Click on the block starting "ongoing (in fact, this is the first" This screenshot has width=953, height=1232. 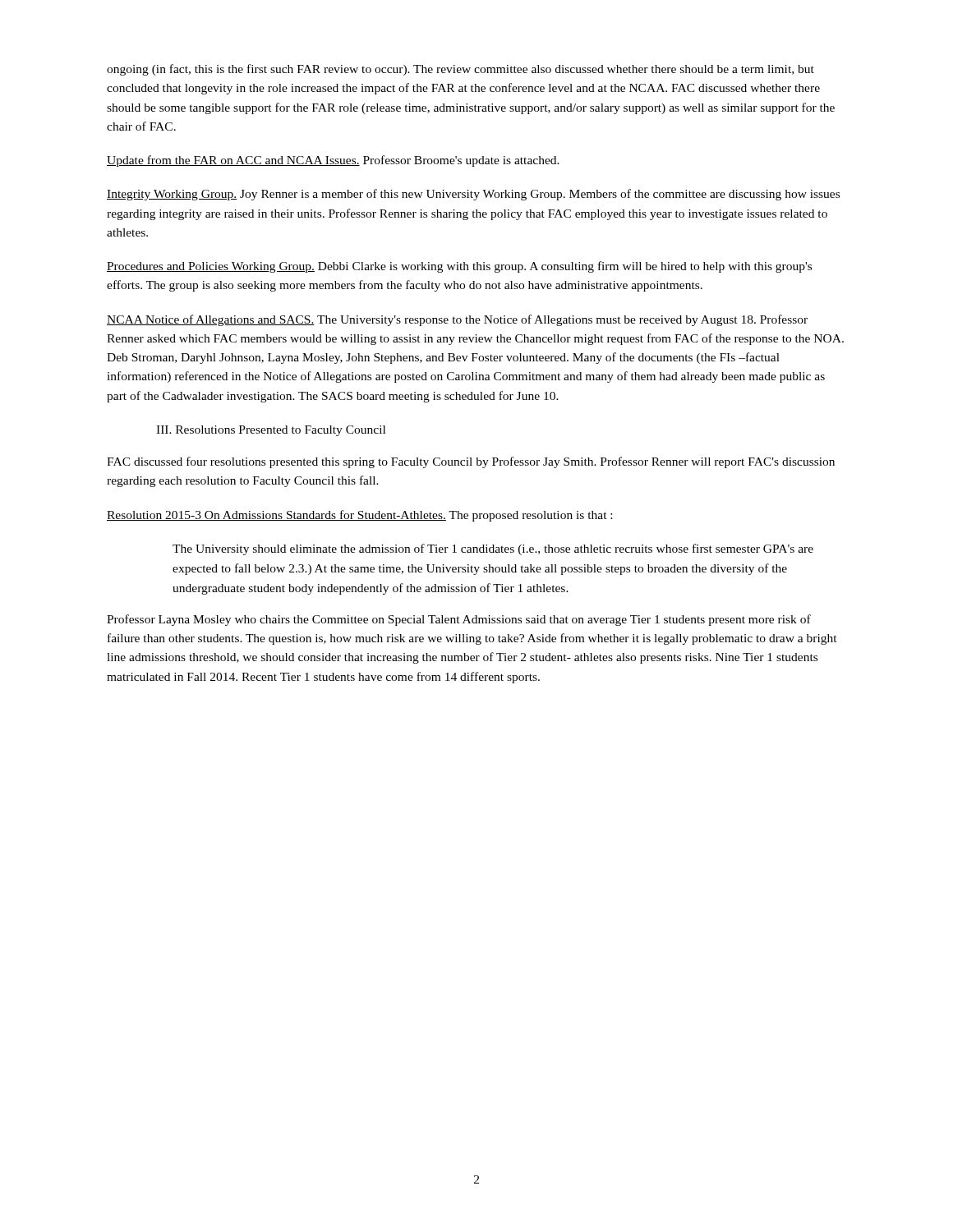pyautogui.click(x=471, y=97)
